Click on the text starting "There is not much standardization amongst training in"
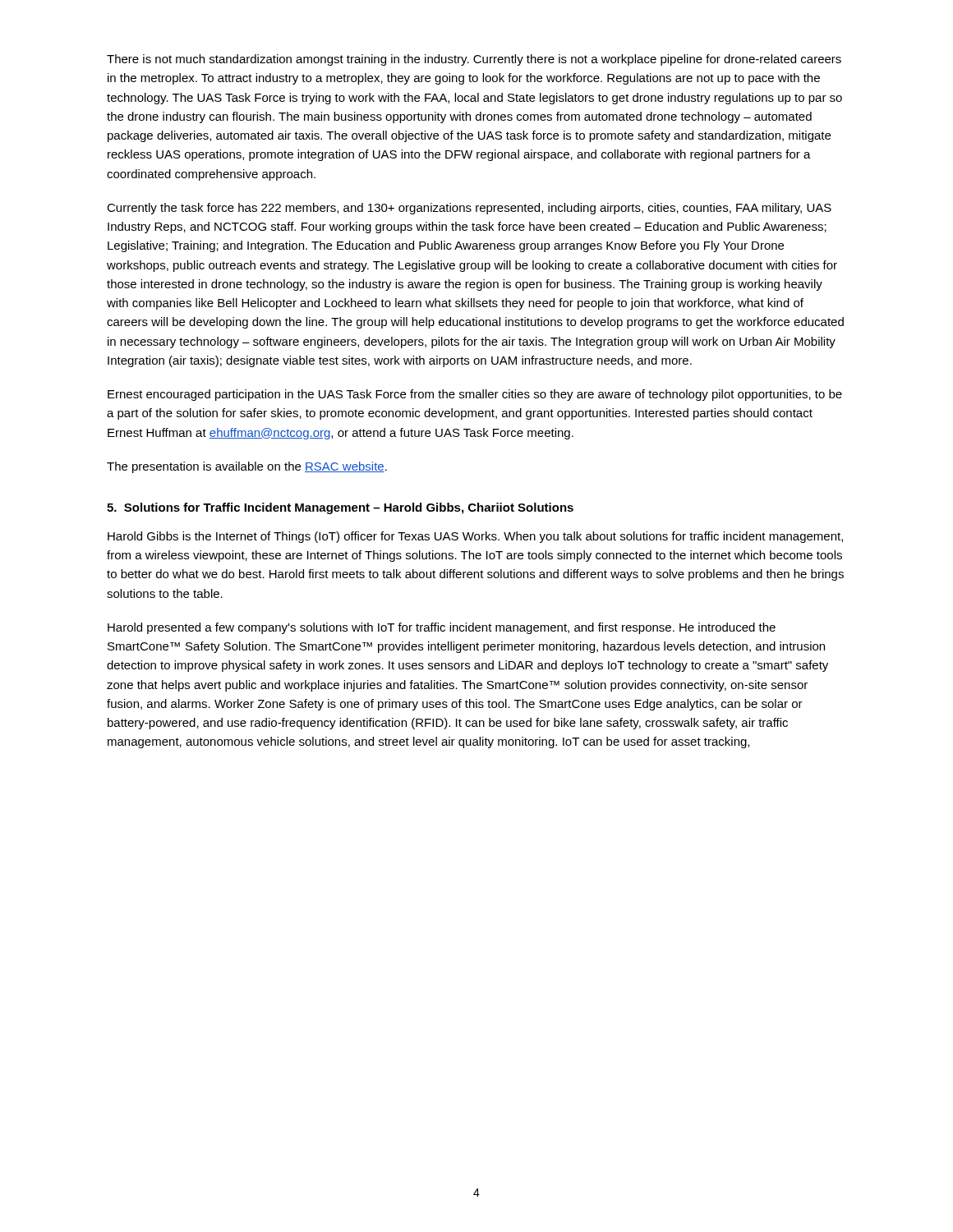953x1232 pixels. (x=475, y=116)
